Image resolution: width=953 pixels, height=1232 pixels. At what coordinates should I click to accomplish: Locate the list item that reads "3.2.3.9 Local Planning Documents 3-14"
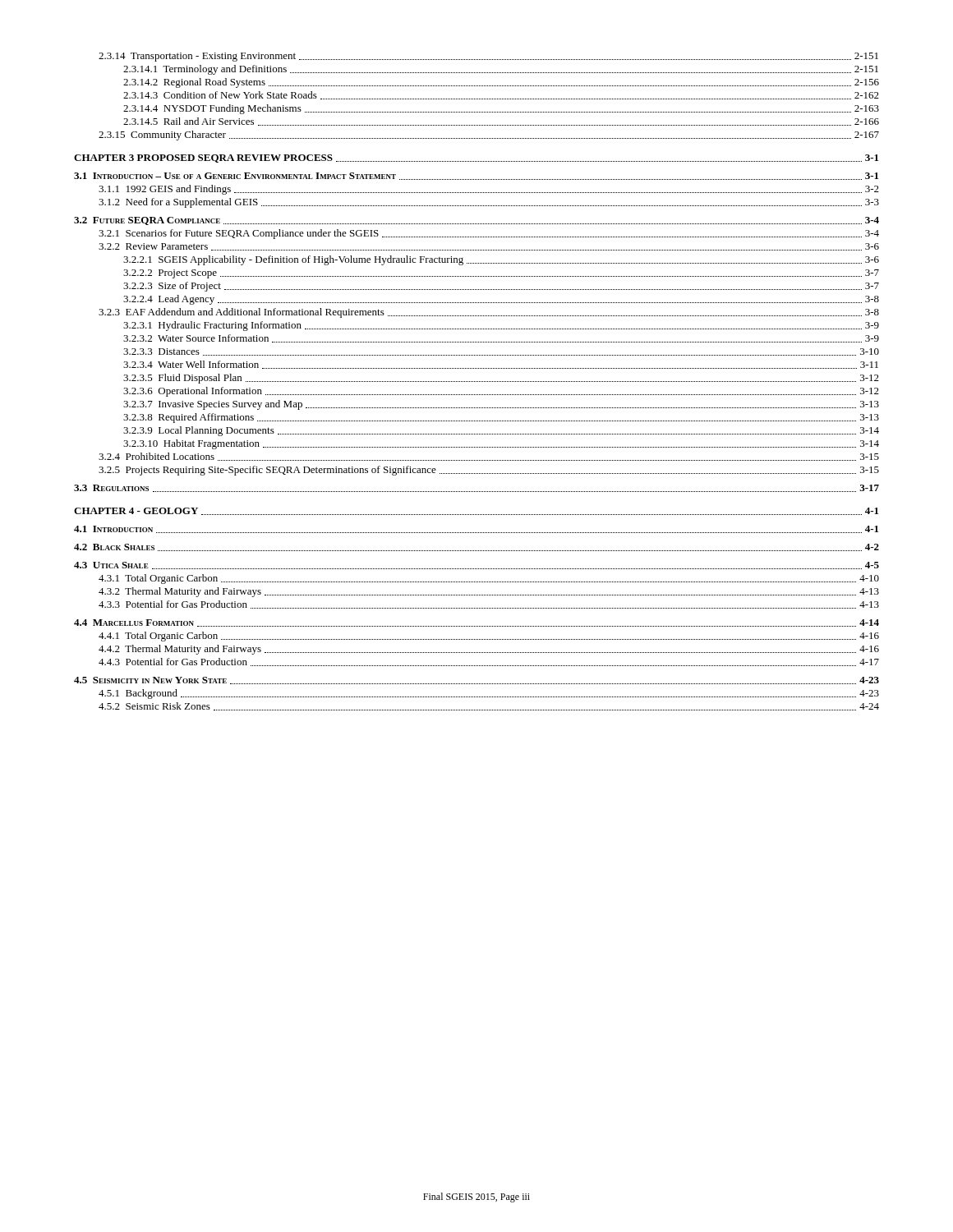(501, 430)
